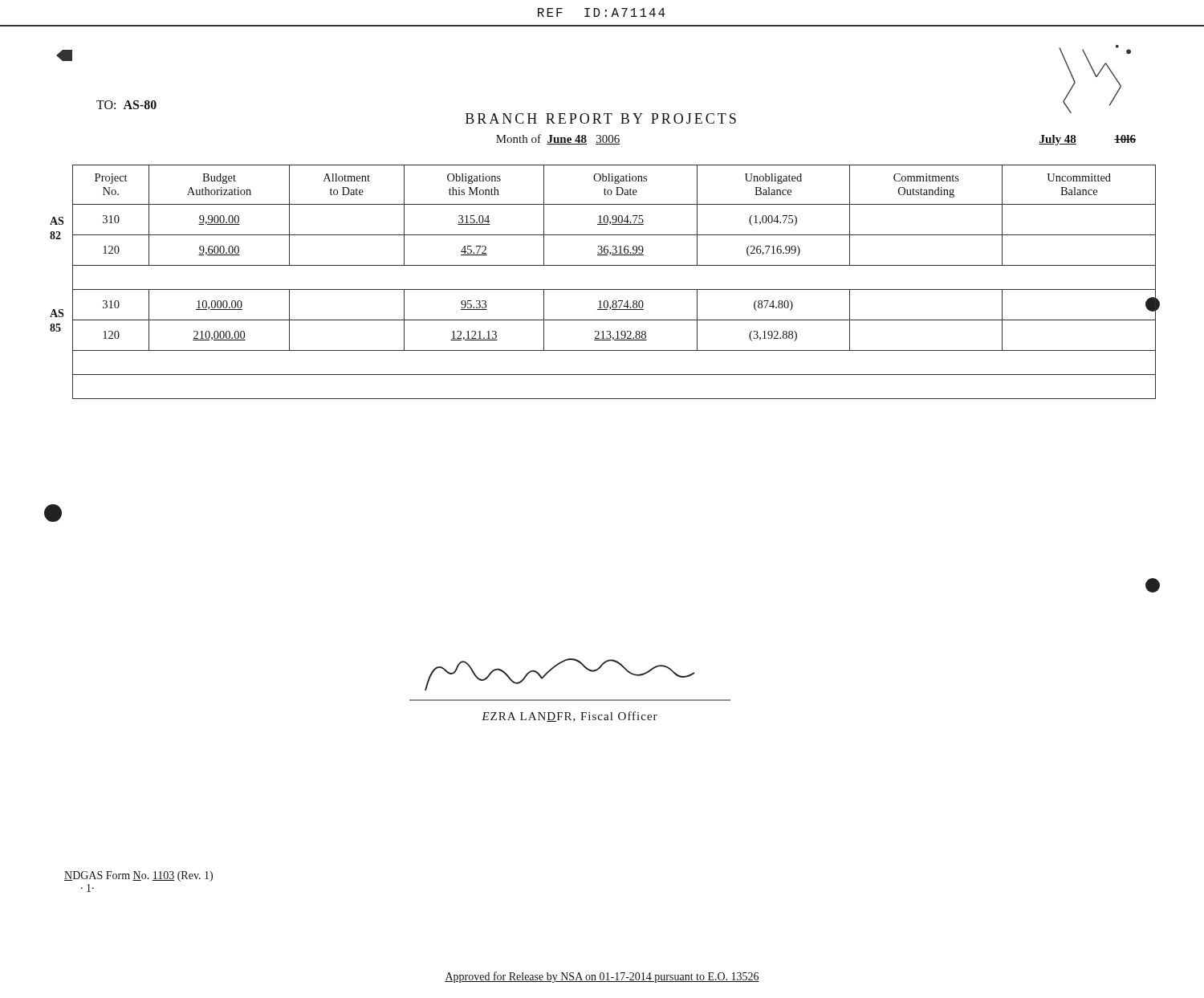Select the text starting "Month of June 48 3006"

pos(558,139)
